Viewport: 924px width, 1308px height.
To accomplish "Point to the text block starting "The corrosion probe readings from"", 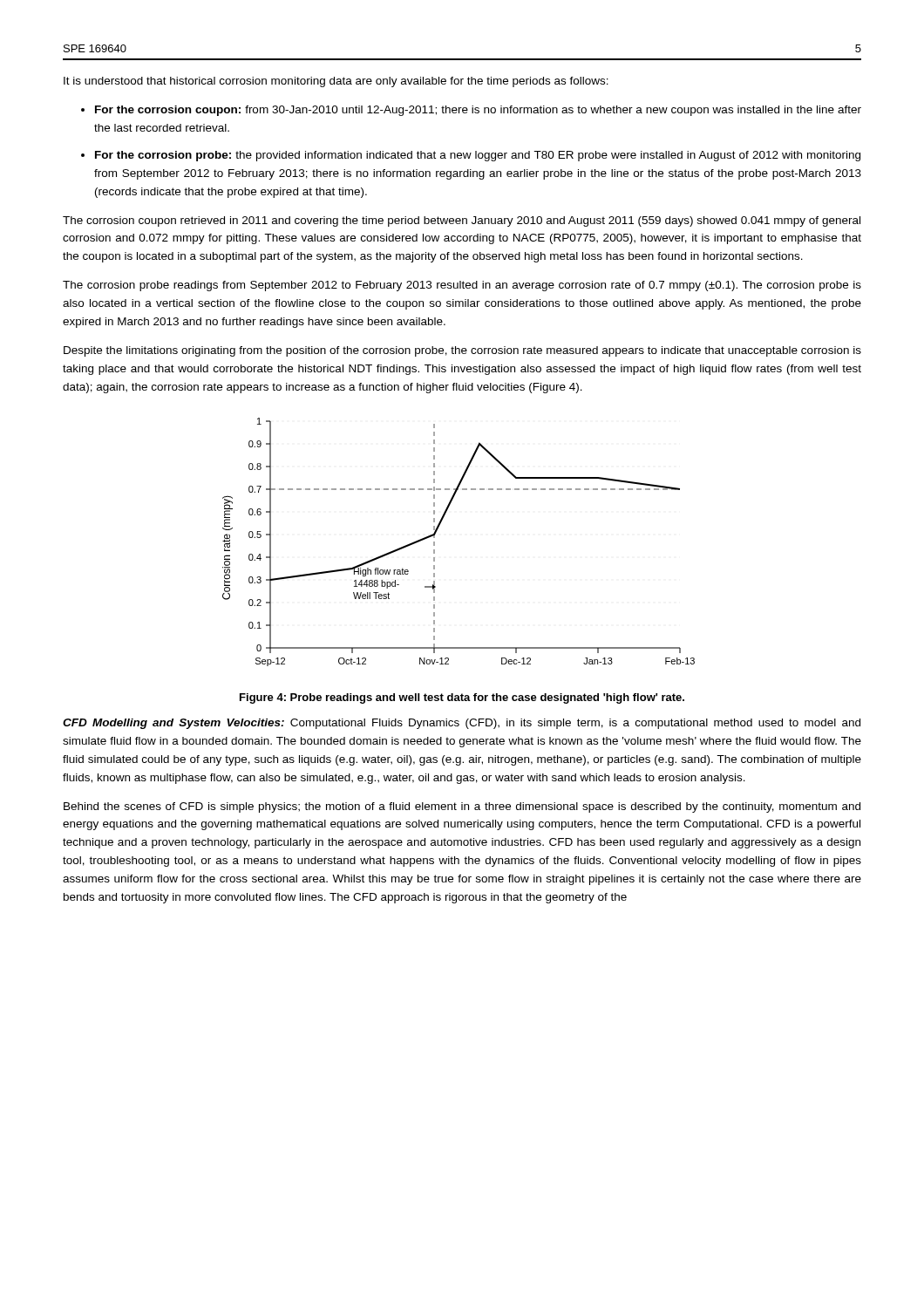I will [x=462, y=304].
